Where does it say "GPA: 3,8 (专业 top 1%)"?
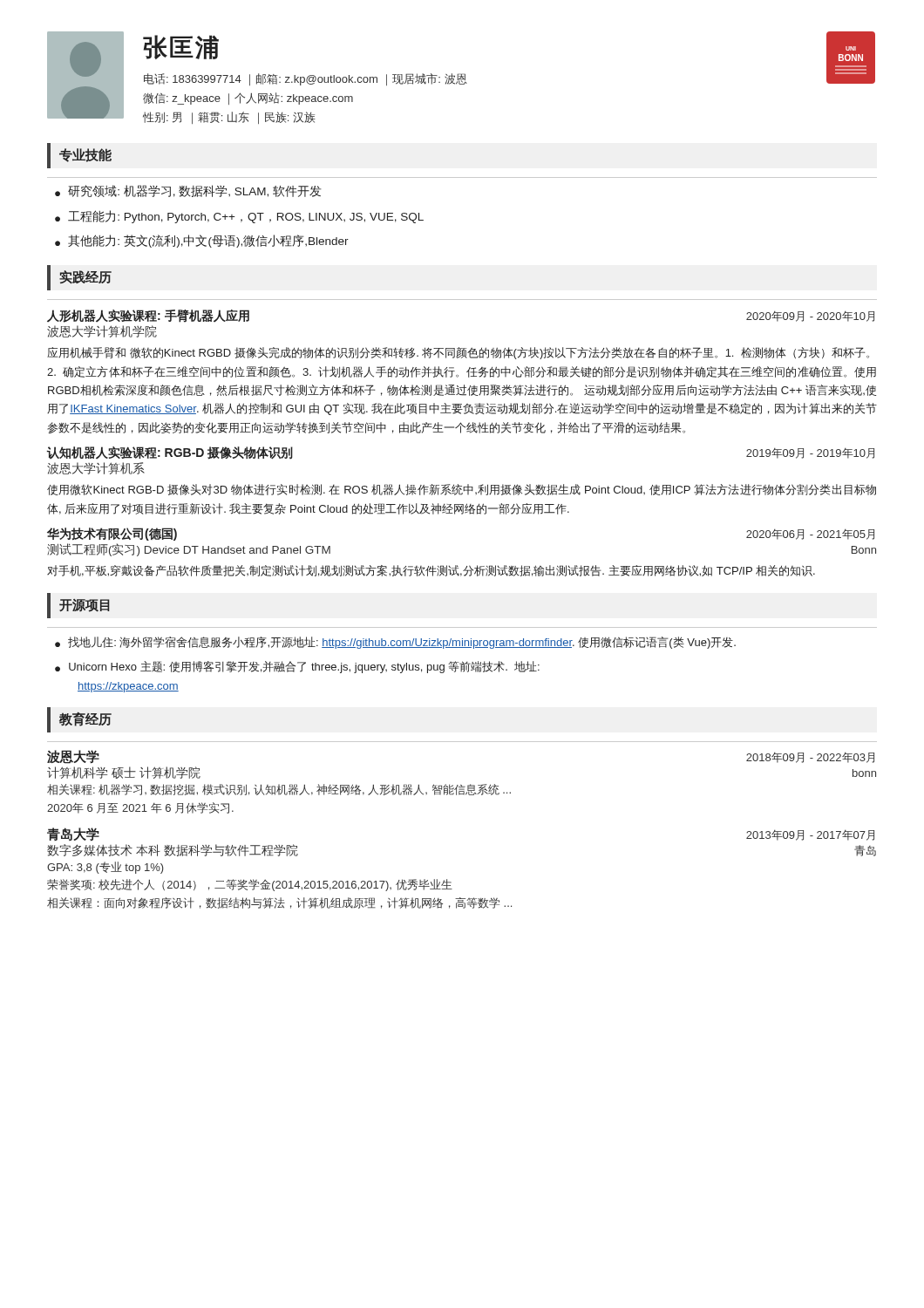The width and height of the screenshot is (924, 1308). [106, 867]
